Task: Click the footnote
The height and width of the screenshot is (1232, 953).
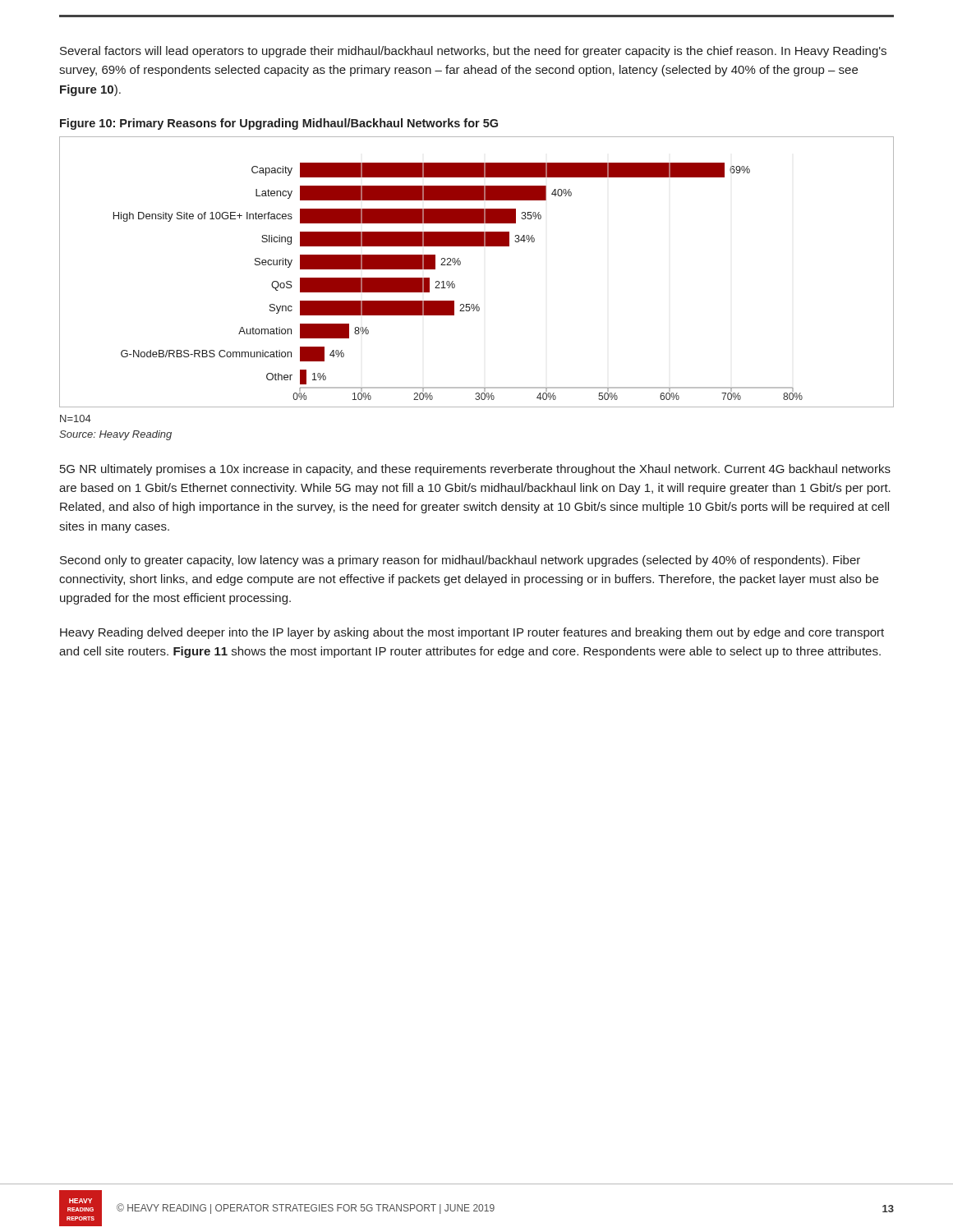Action: pos(116,426)
